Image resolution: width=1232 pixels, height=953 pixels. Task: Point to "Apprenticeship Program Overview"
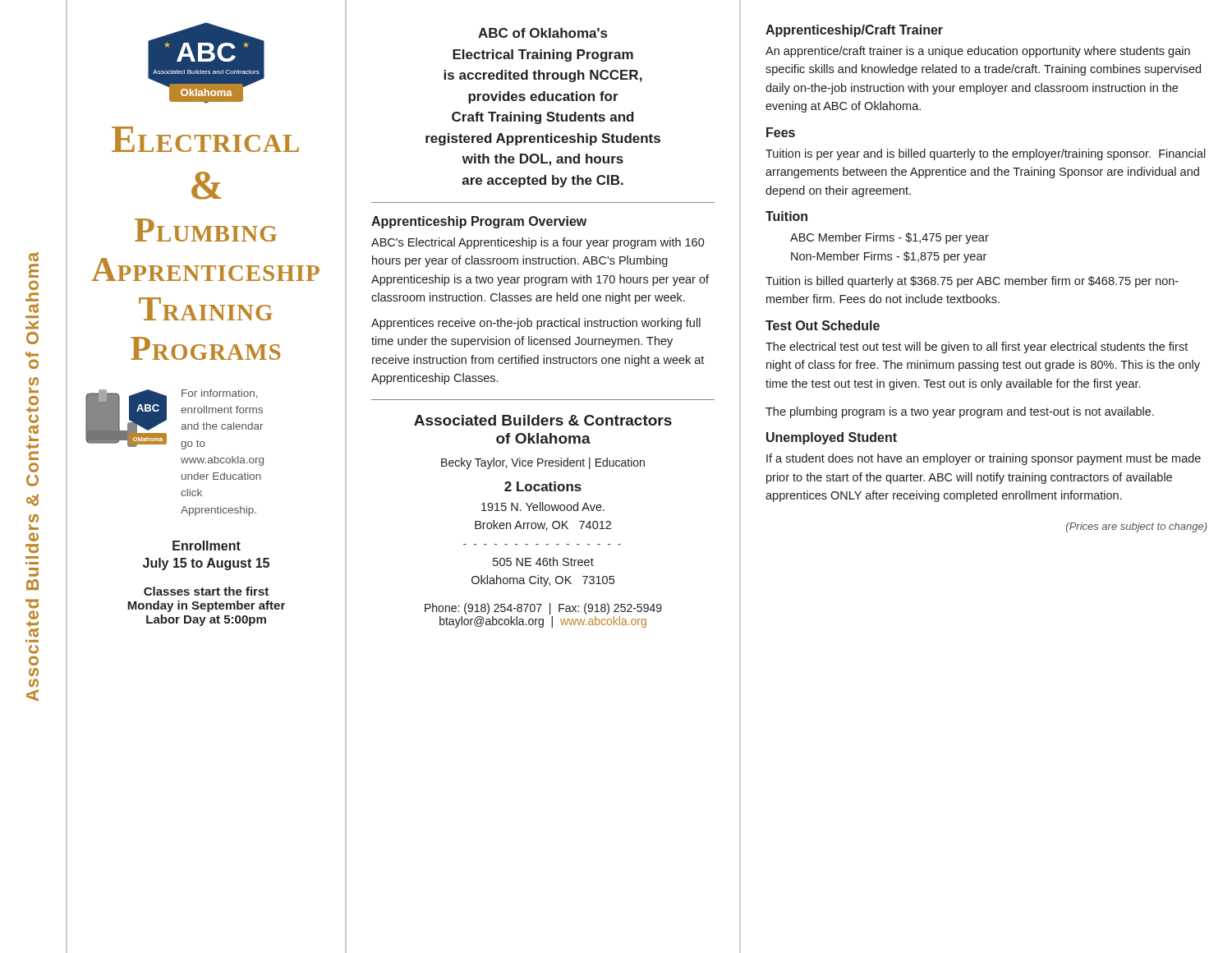click(543, 222)
